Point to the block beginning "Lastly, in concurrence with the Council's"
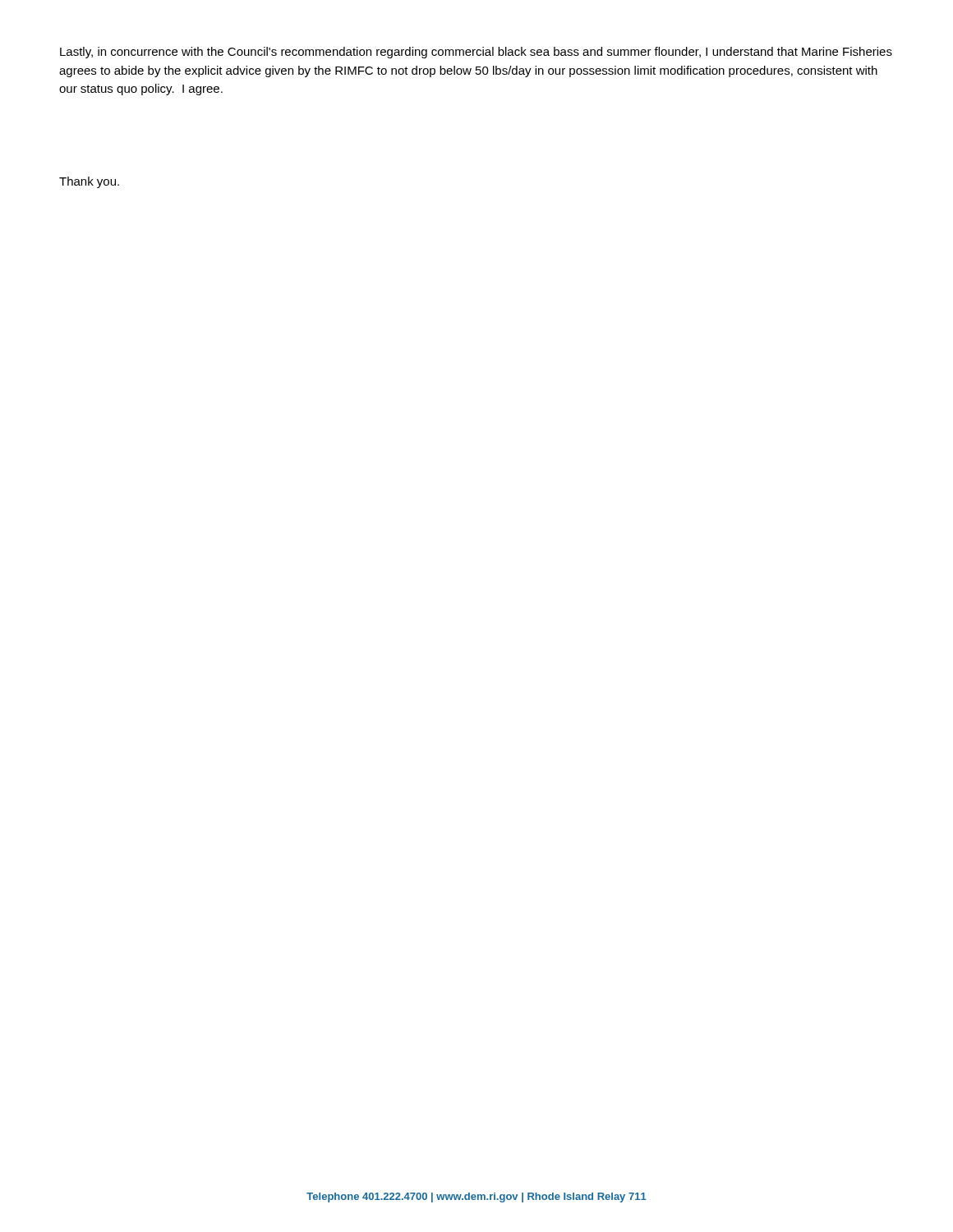Screen dimensions: 1232x953 476,70
